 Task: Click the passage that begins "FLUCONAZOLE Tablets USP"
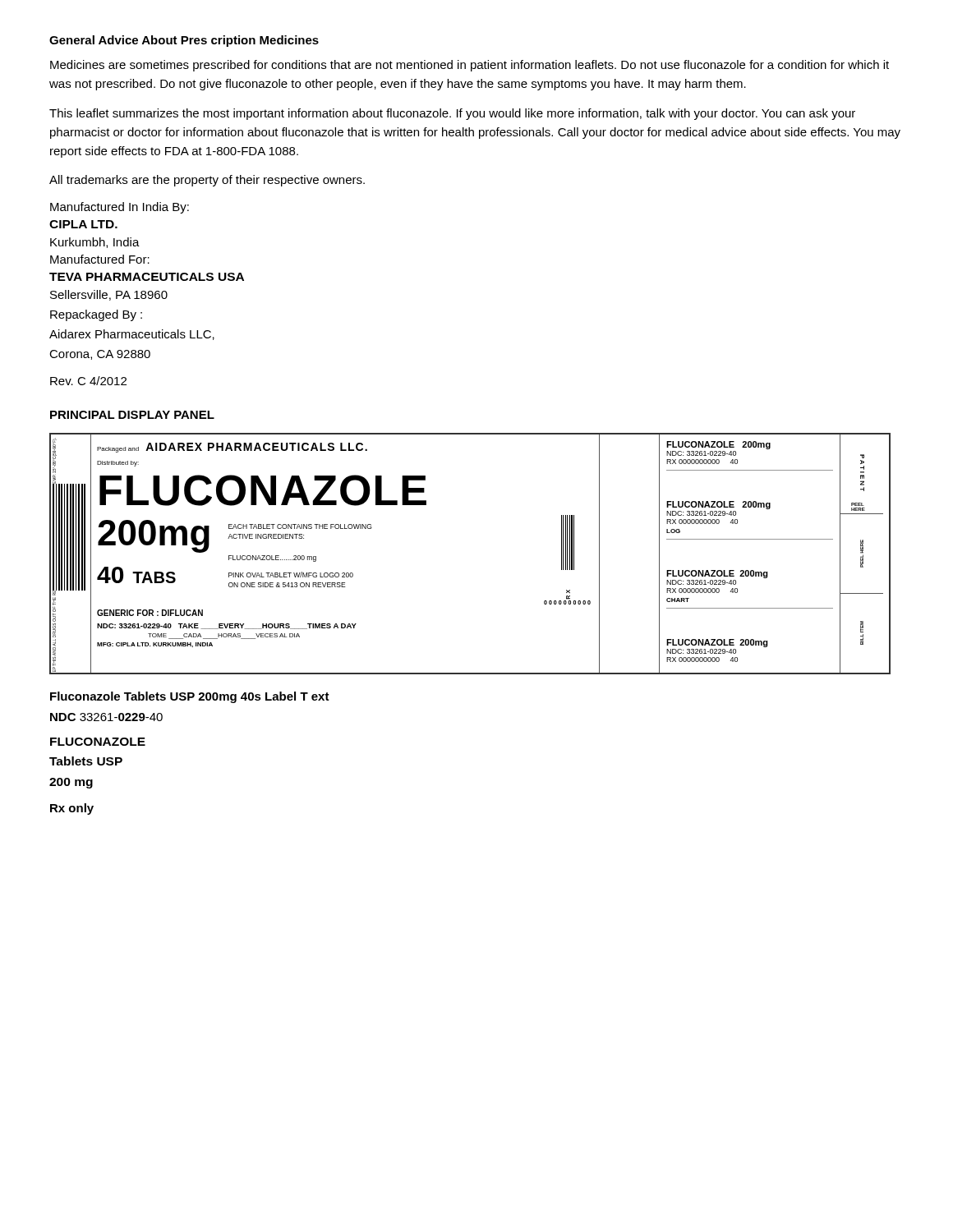tap(97, 761)
